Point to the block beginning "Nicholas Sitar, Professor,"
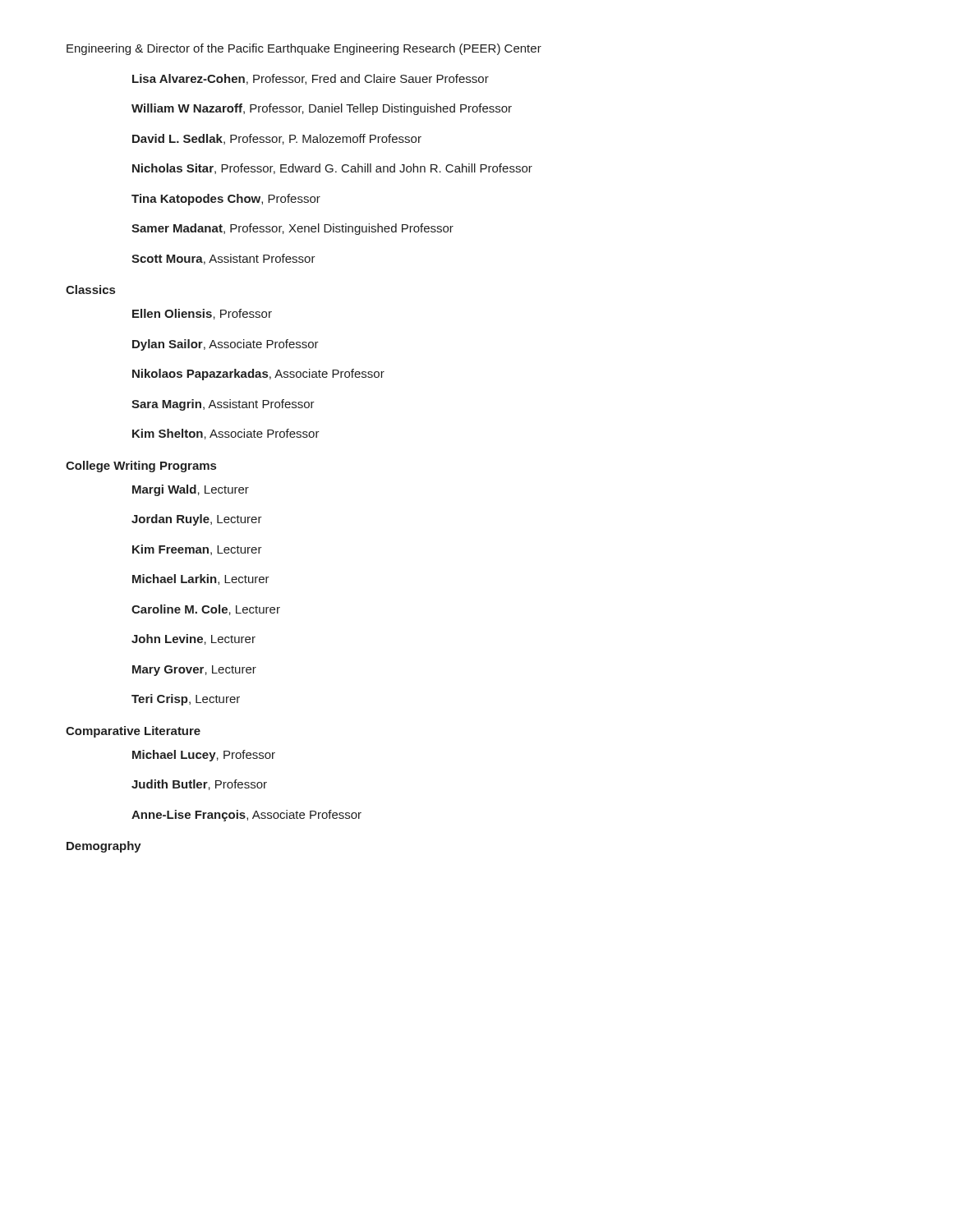The height and width of the screenshot is (1232, 953). point(332,168)
